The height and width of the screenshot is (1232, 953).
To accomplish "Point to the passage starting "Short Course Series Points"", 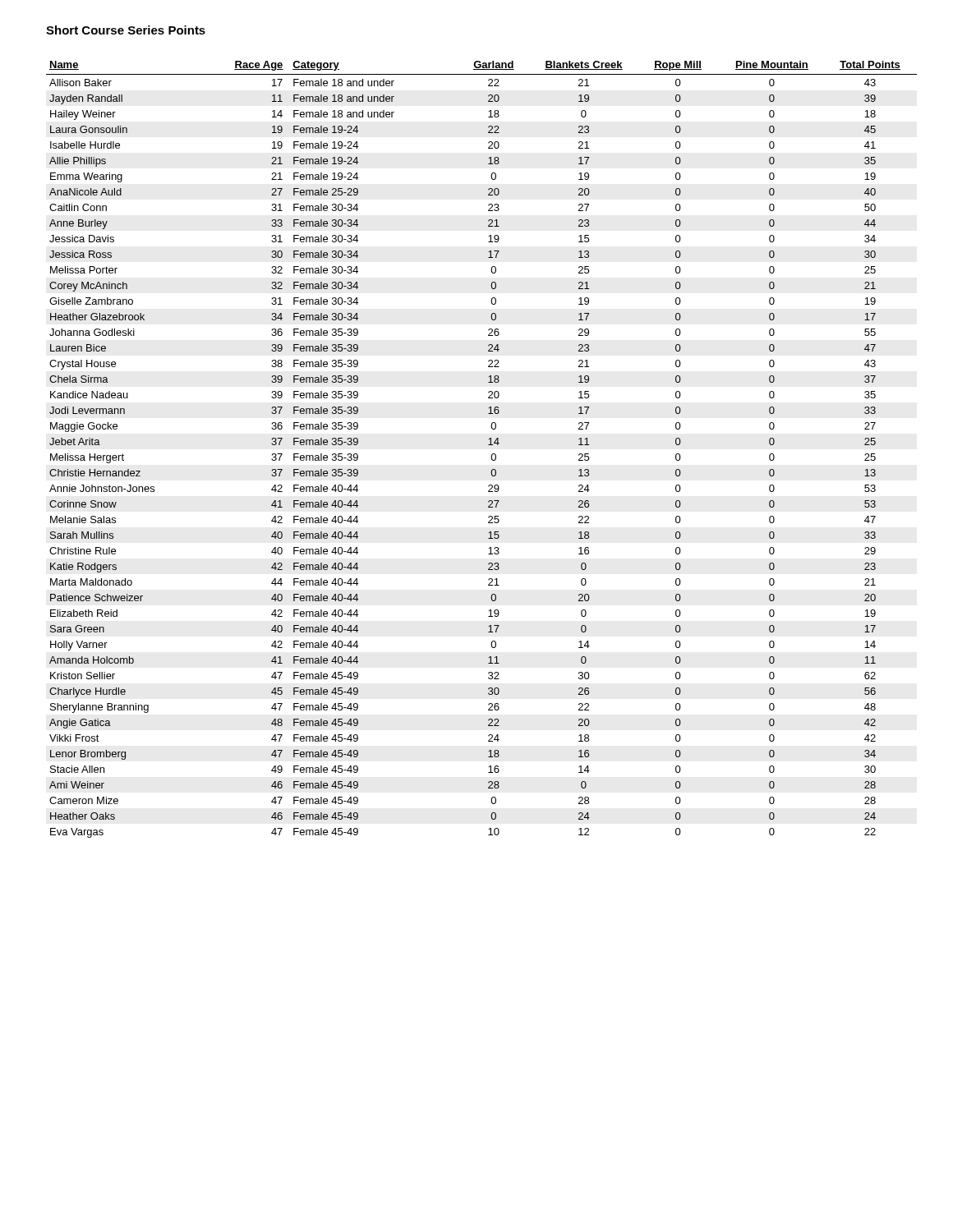I will [x=126, y=30].
